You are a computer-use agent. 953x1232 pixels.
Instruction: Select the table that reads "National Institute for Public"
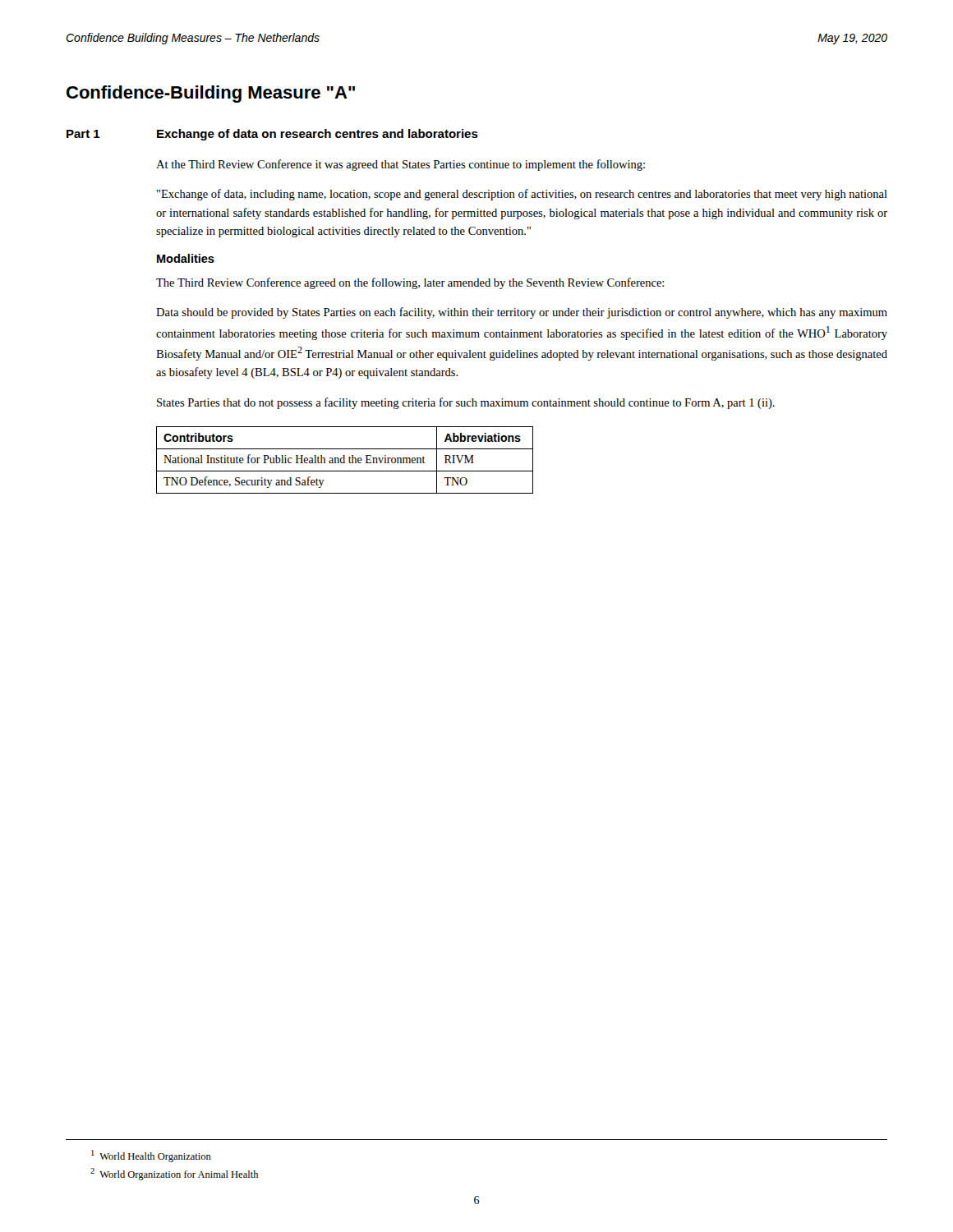point(476,460)
